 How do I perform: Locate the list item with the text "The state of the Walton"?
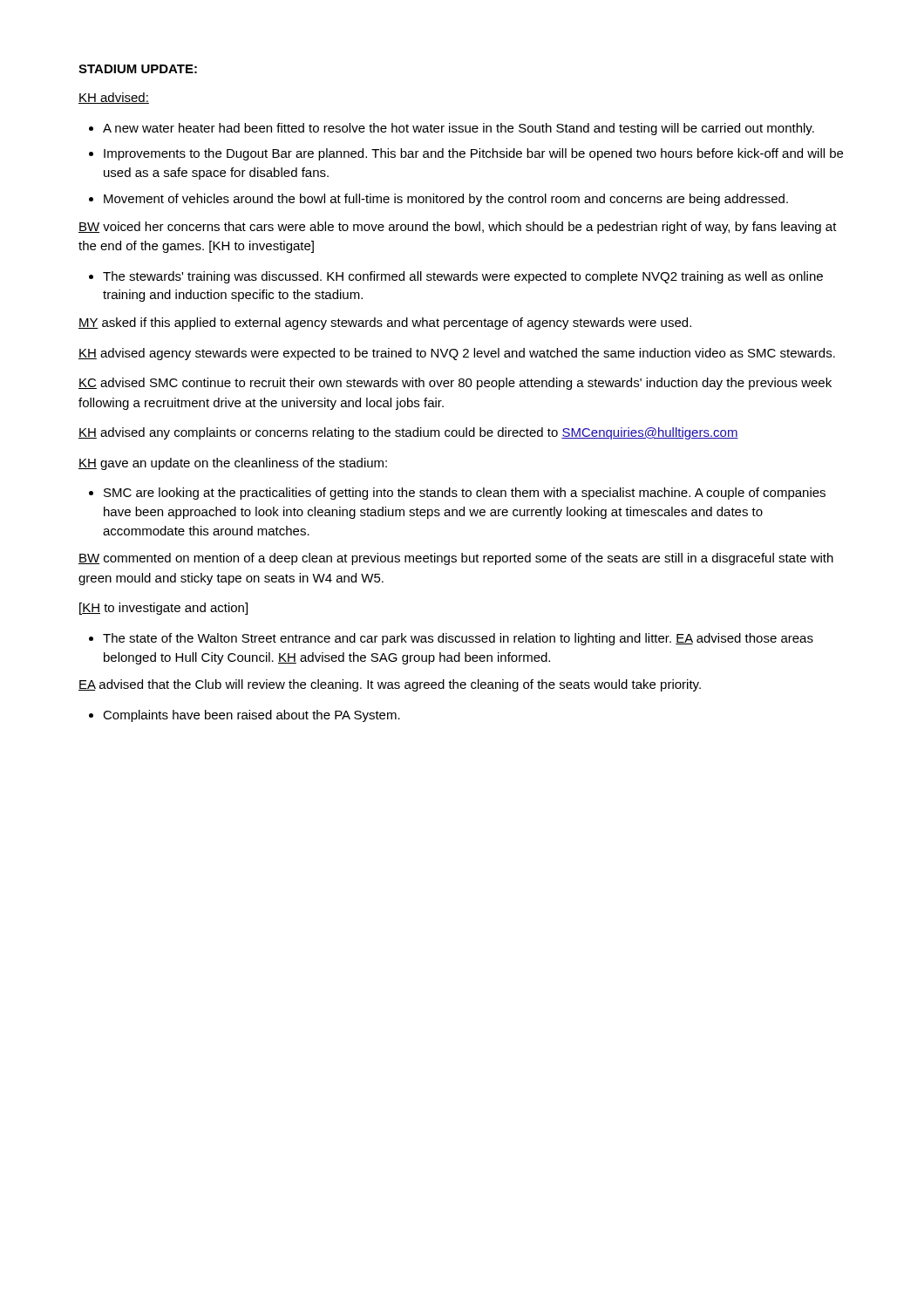pyautogui.click(x=474, y=647)
